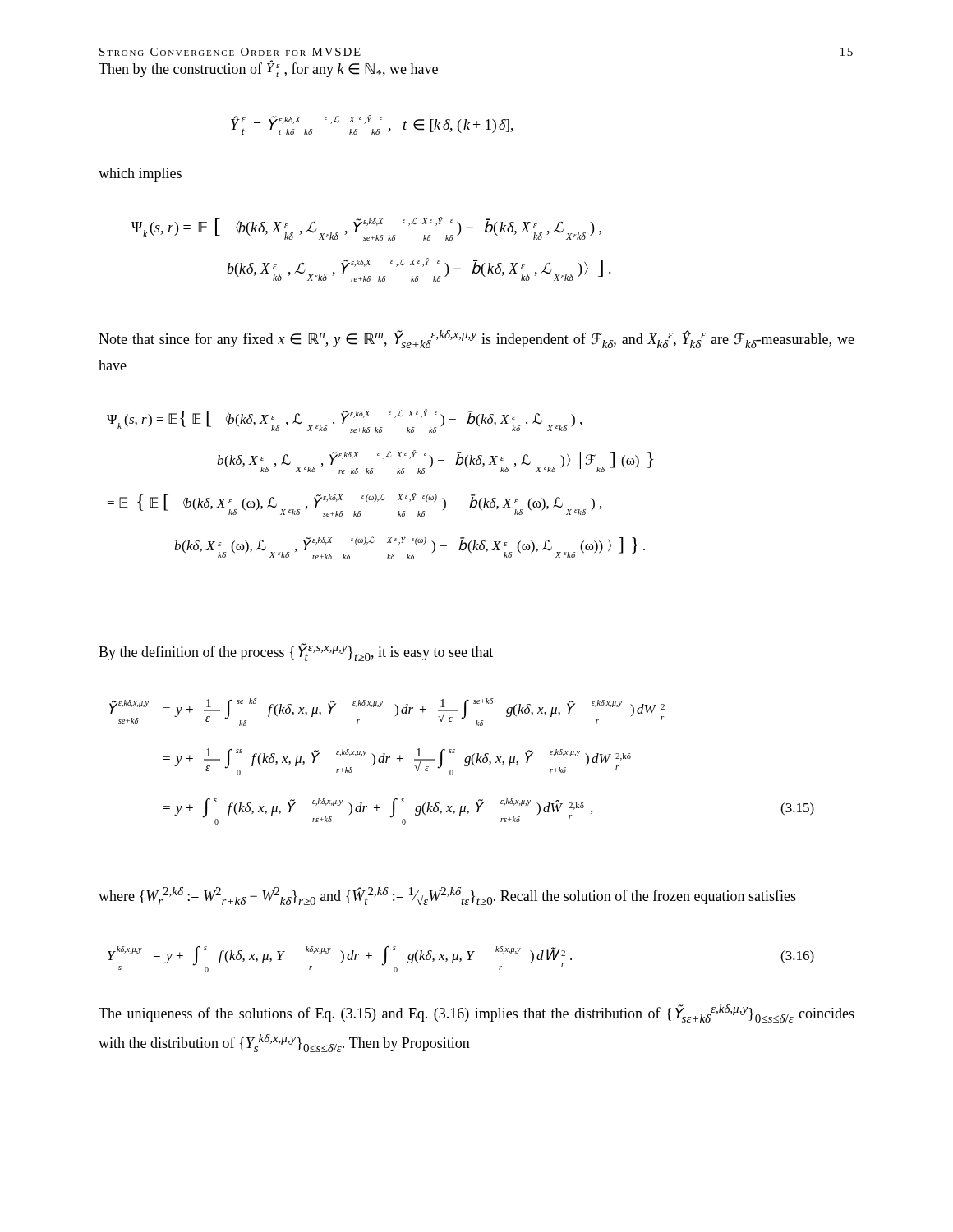Viewport: 953px width, 1232px height.
Task: Locate the text that reads "which implies"
Action: coord(140,175)
